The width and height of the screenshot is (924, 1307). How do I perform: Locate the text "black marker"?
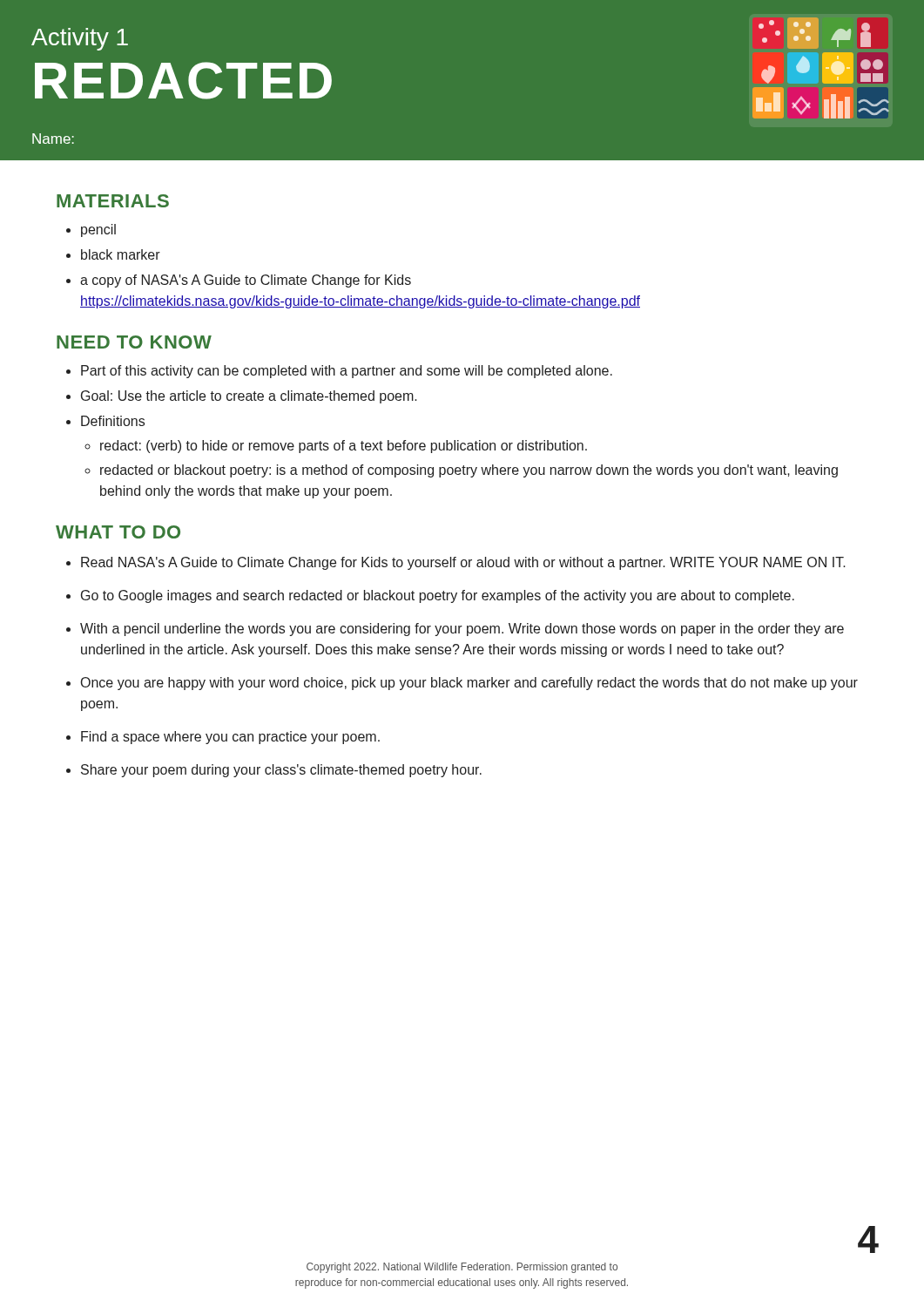pyautogui.click(x=120, y=255)
